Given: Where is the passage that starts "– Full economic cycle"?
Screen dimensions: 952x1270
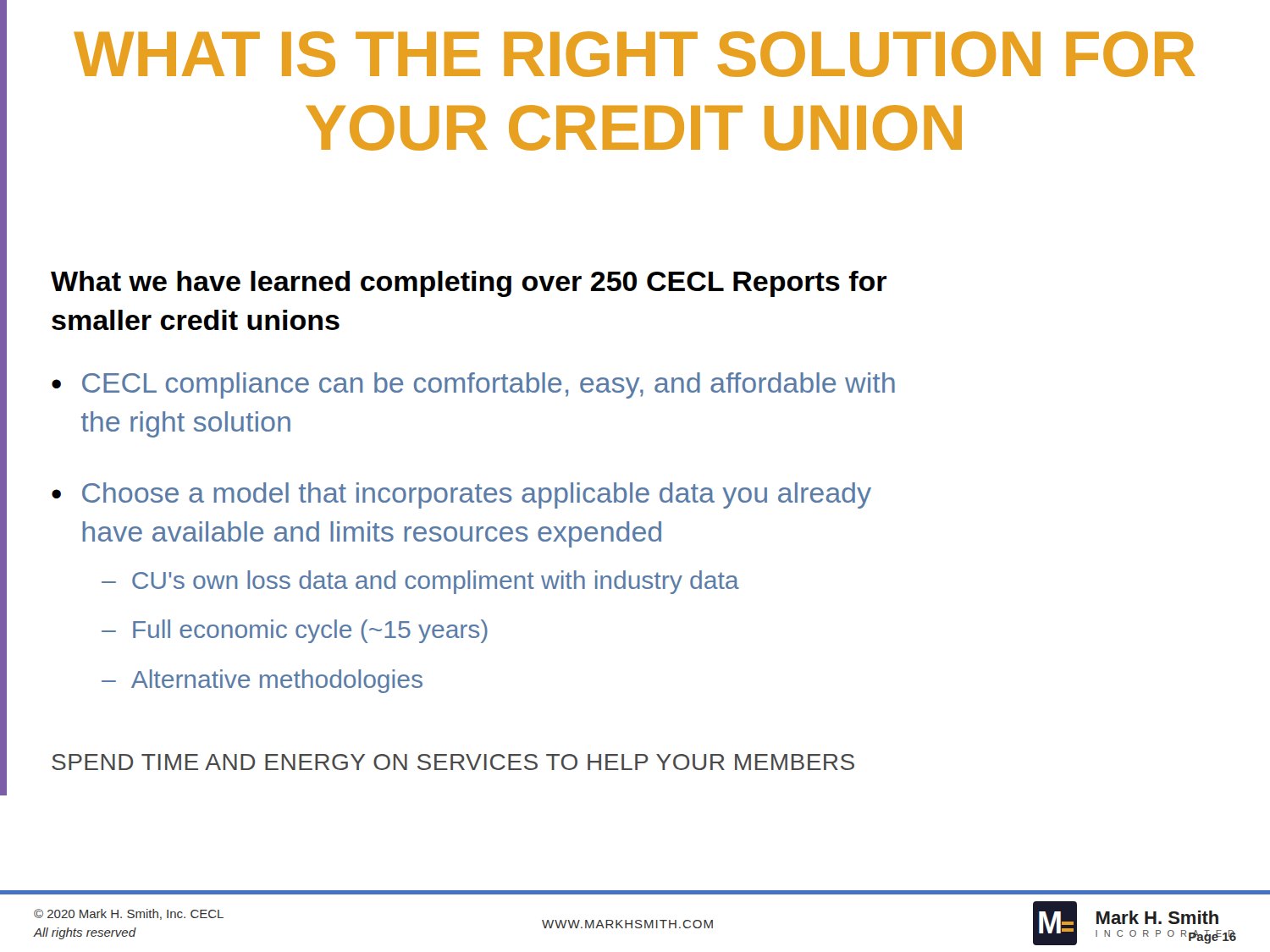Looking at the screenshot, I should (x=295, y=630).
